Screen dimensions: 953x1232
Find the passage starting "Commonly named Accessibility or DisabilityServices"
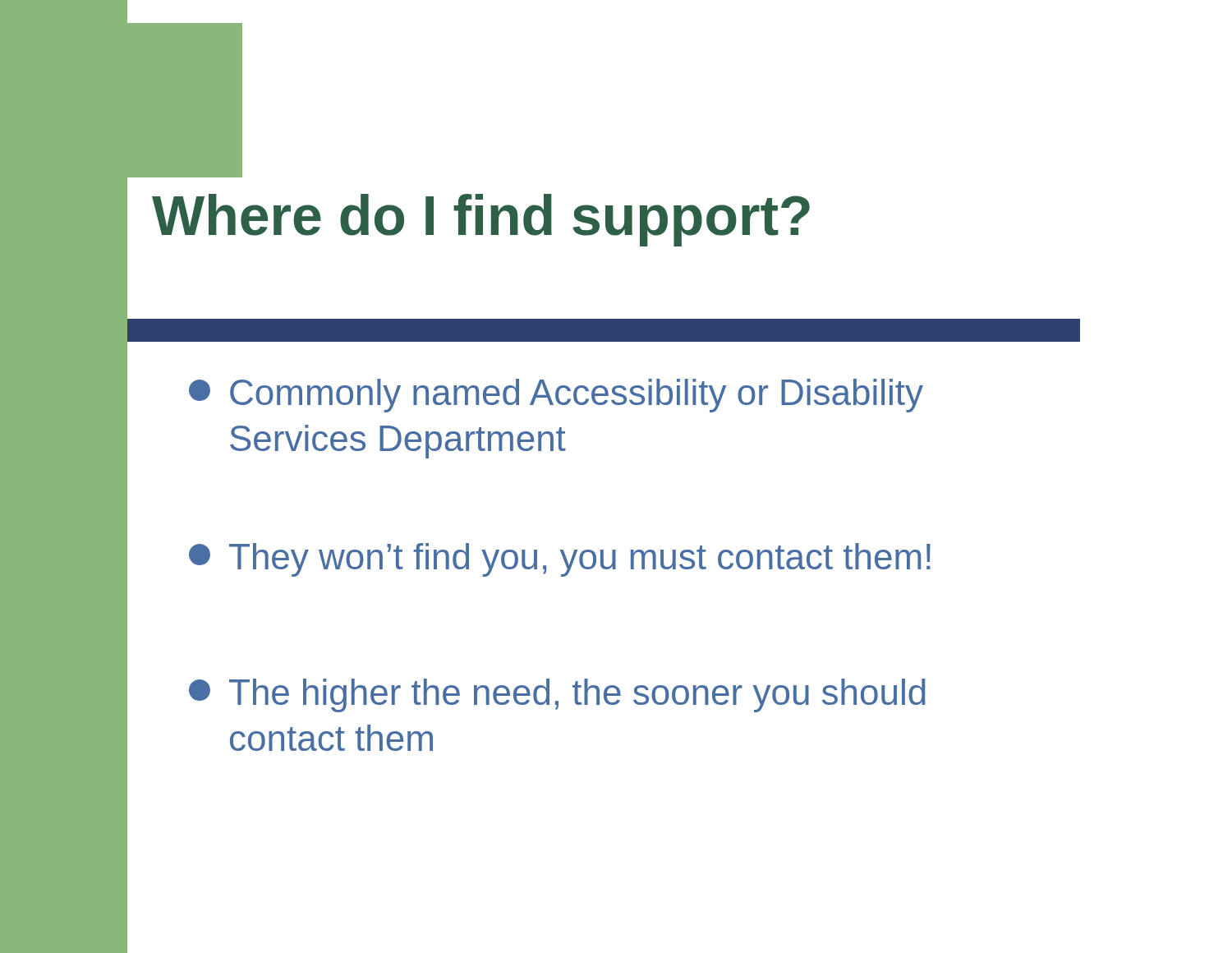point(556,416)
